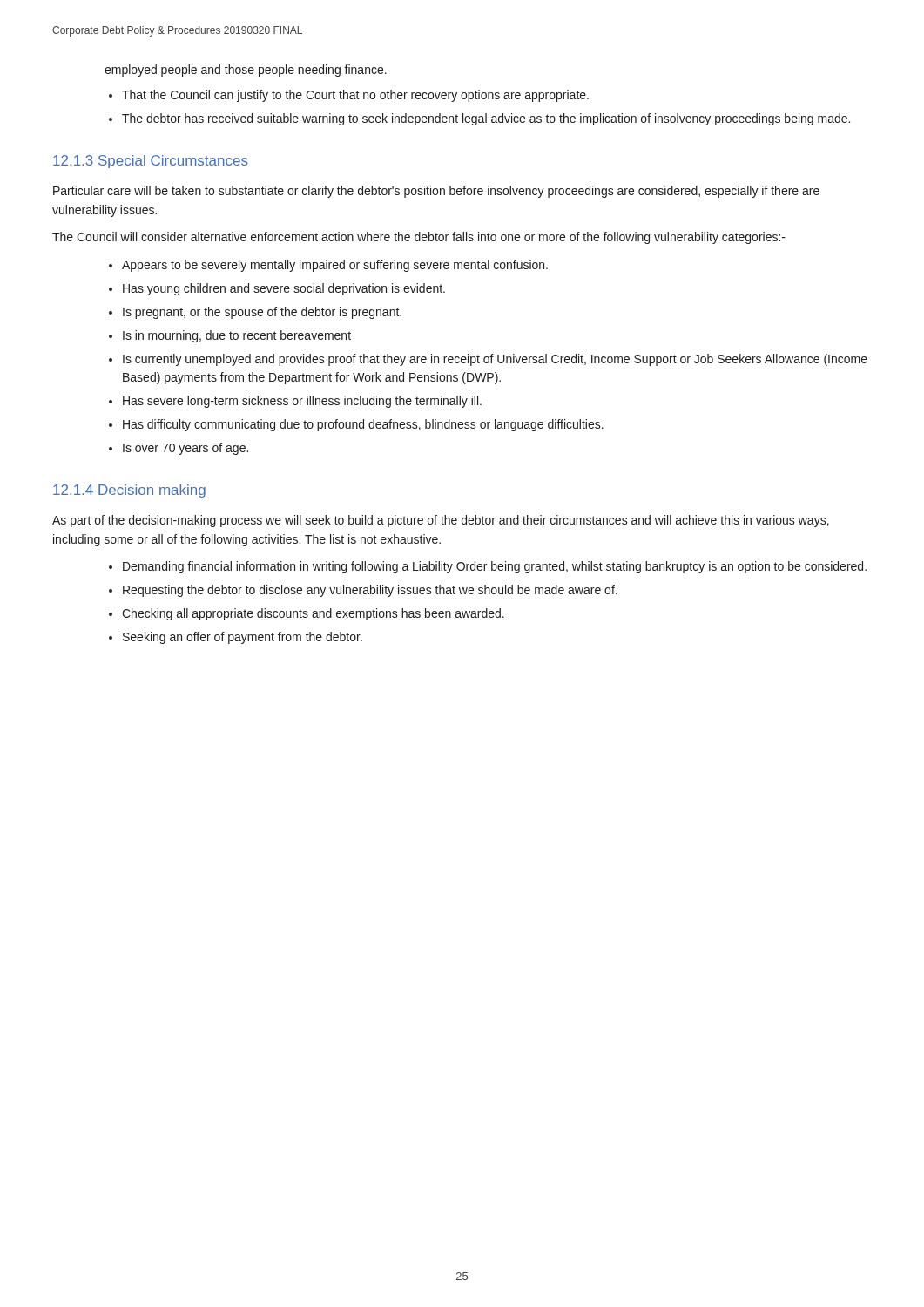924x1307 pixels.
Task: Point to the block beginning "Has young children and"
Action: pos(284,288)
